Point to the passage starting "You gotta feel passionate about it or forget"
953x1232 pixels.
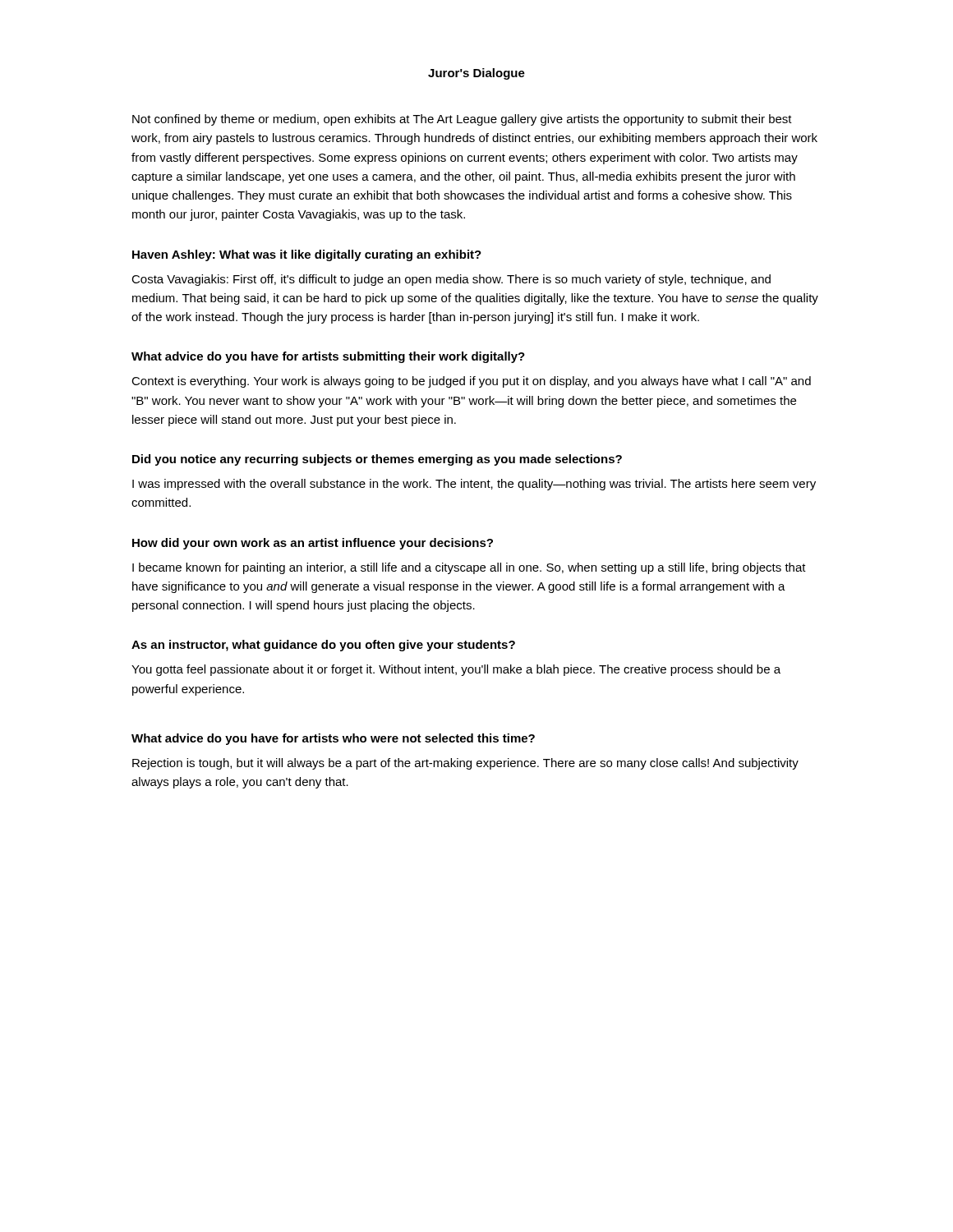click(456, 679)
